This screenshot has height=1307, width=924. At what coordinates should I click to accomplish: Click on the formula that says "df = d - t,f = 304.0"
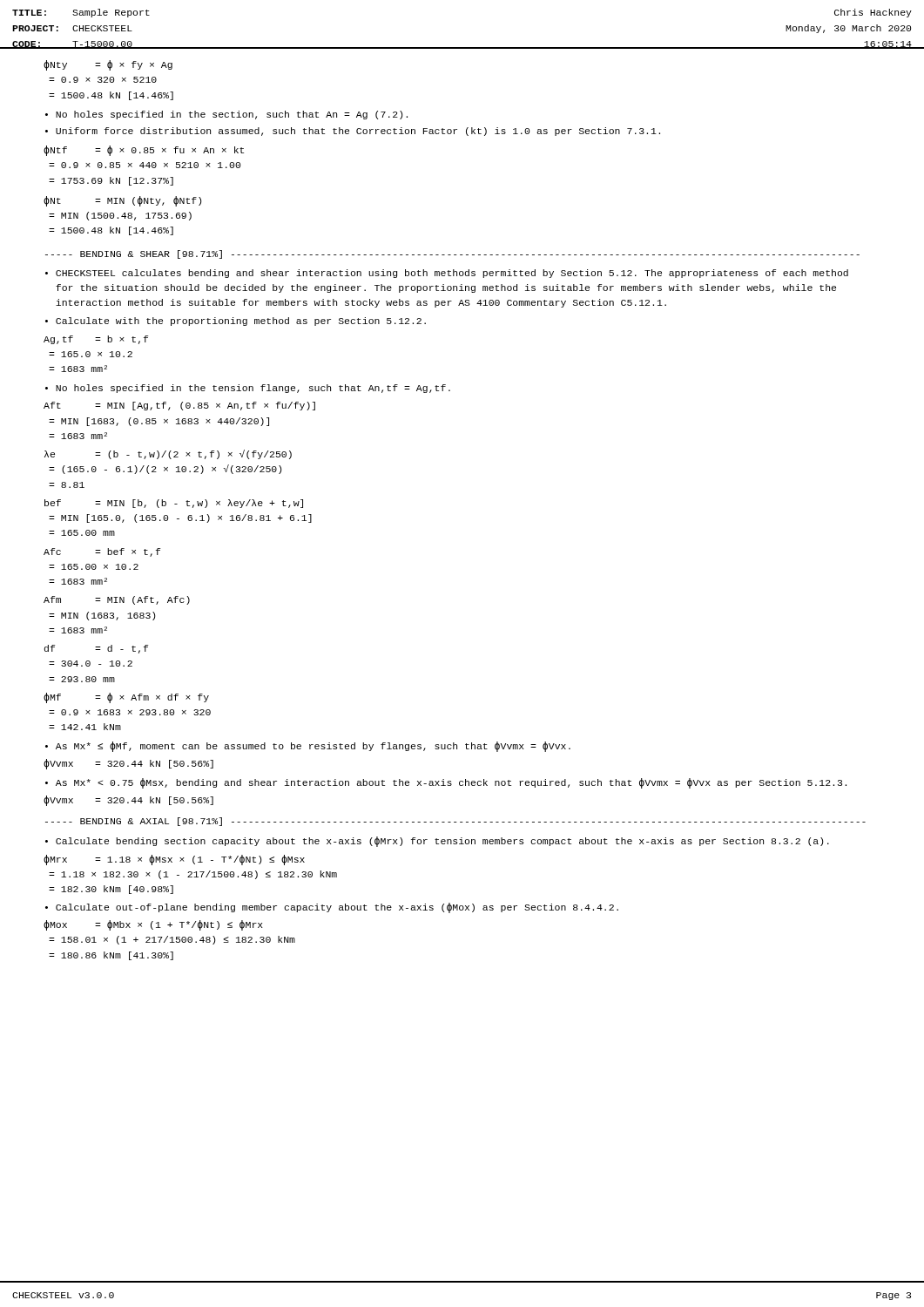96,663
